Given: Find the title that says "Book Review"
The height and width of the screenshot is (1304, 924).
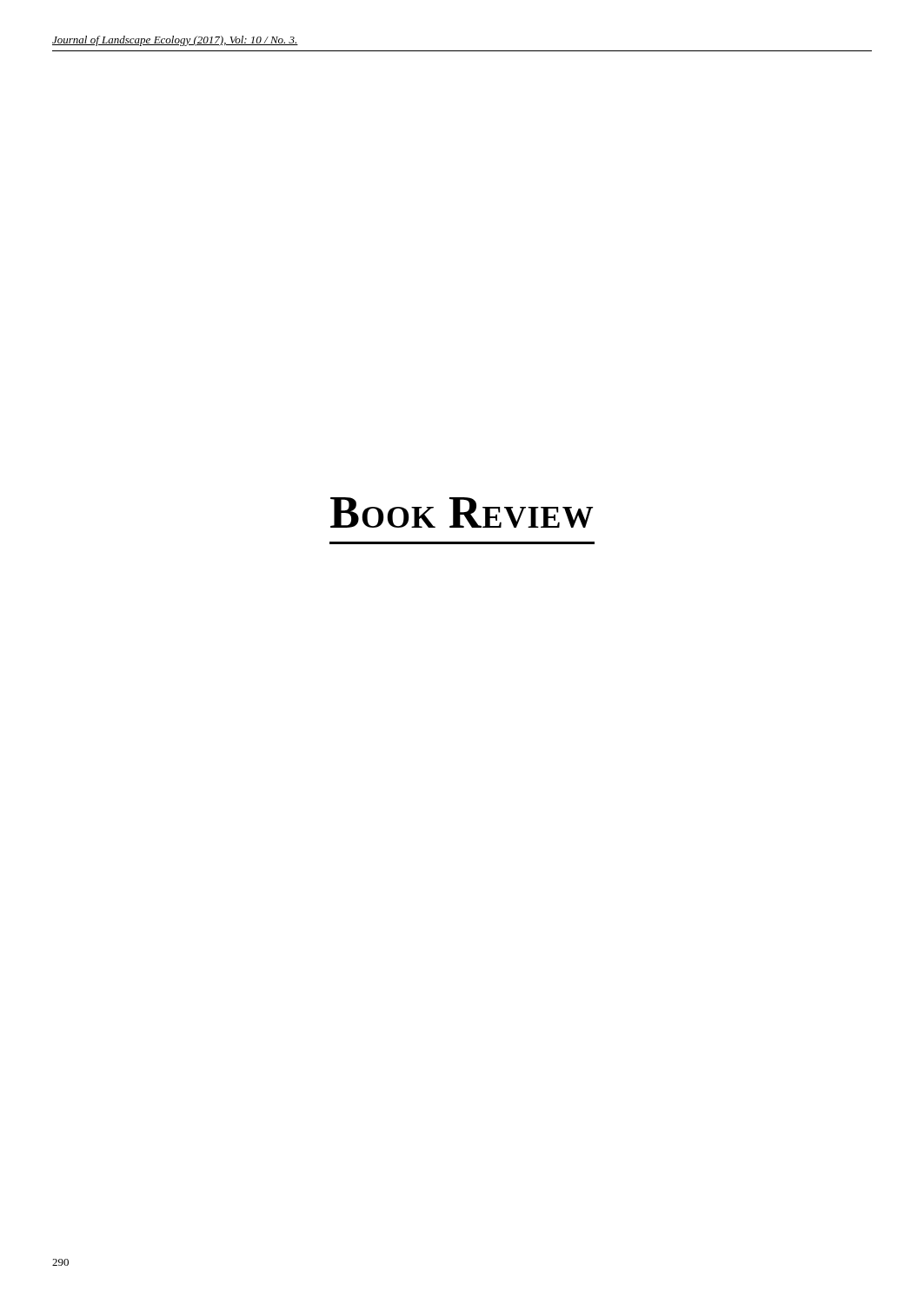Looking at the screenshot, I should point(462,515).
